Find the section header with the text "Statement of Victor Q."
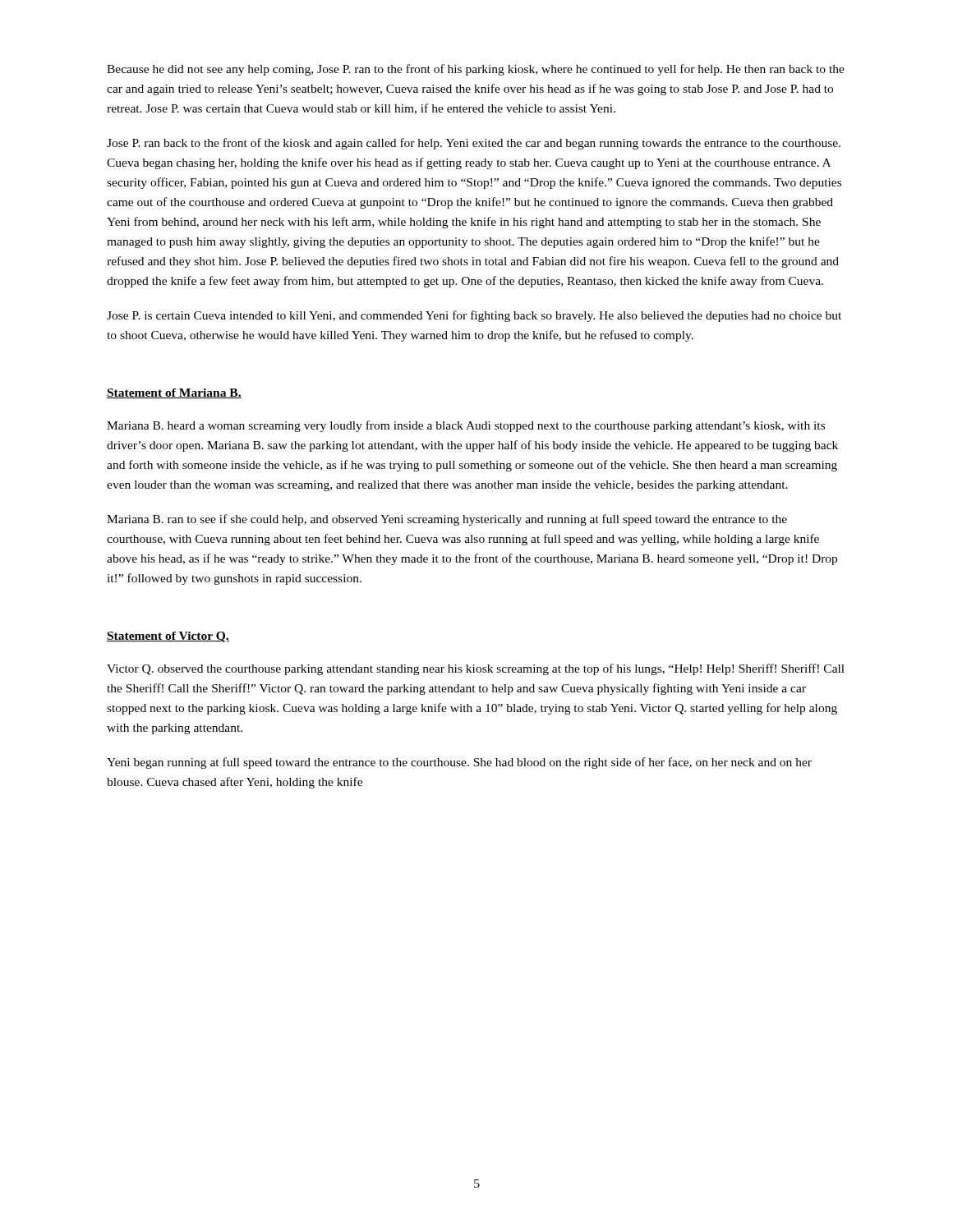Viewport: 953px width, 1232px height. coord(168,636)
